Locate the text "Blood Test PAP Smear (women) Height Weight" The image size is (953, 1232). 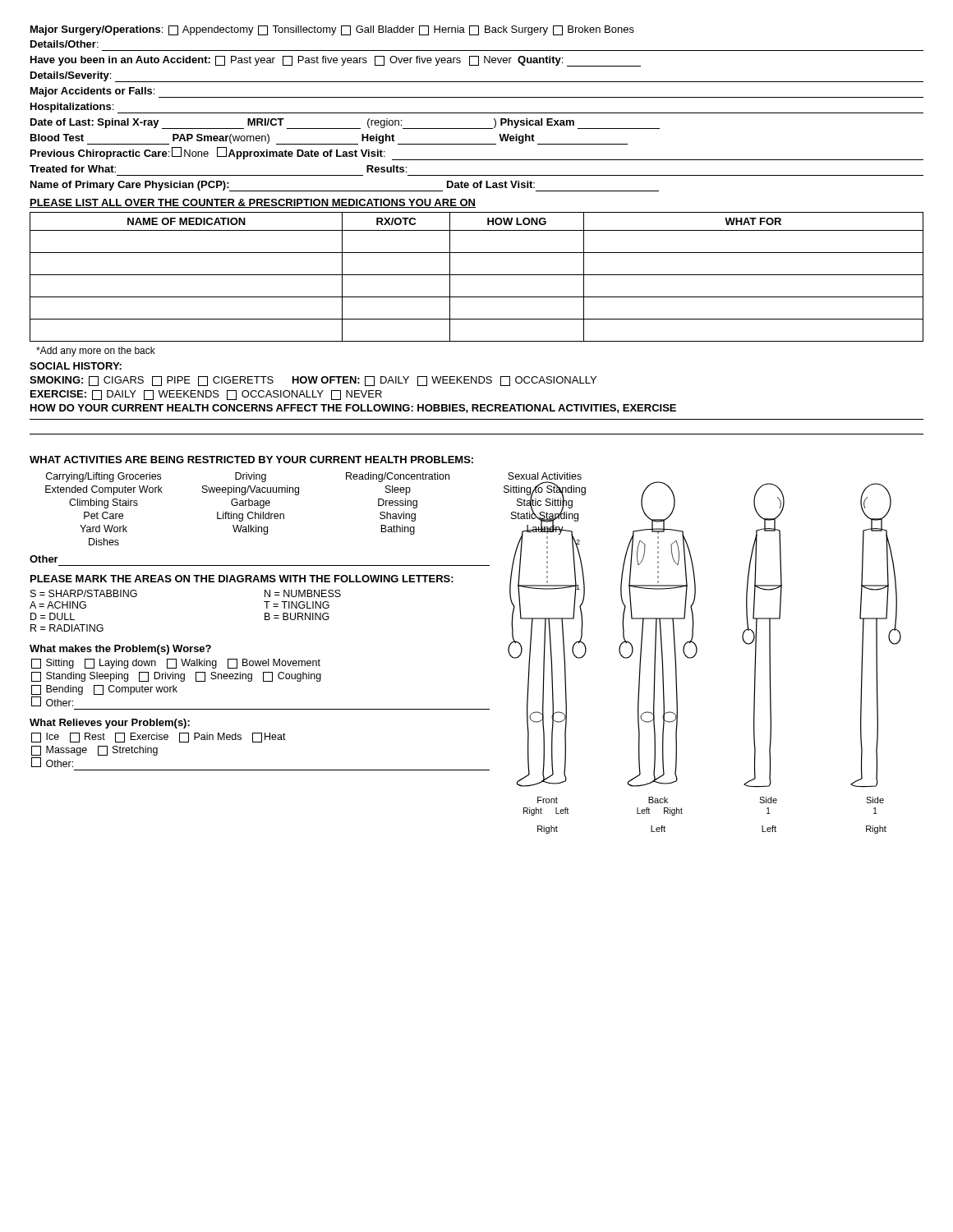point(329,138)
